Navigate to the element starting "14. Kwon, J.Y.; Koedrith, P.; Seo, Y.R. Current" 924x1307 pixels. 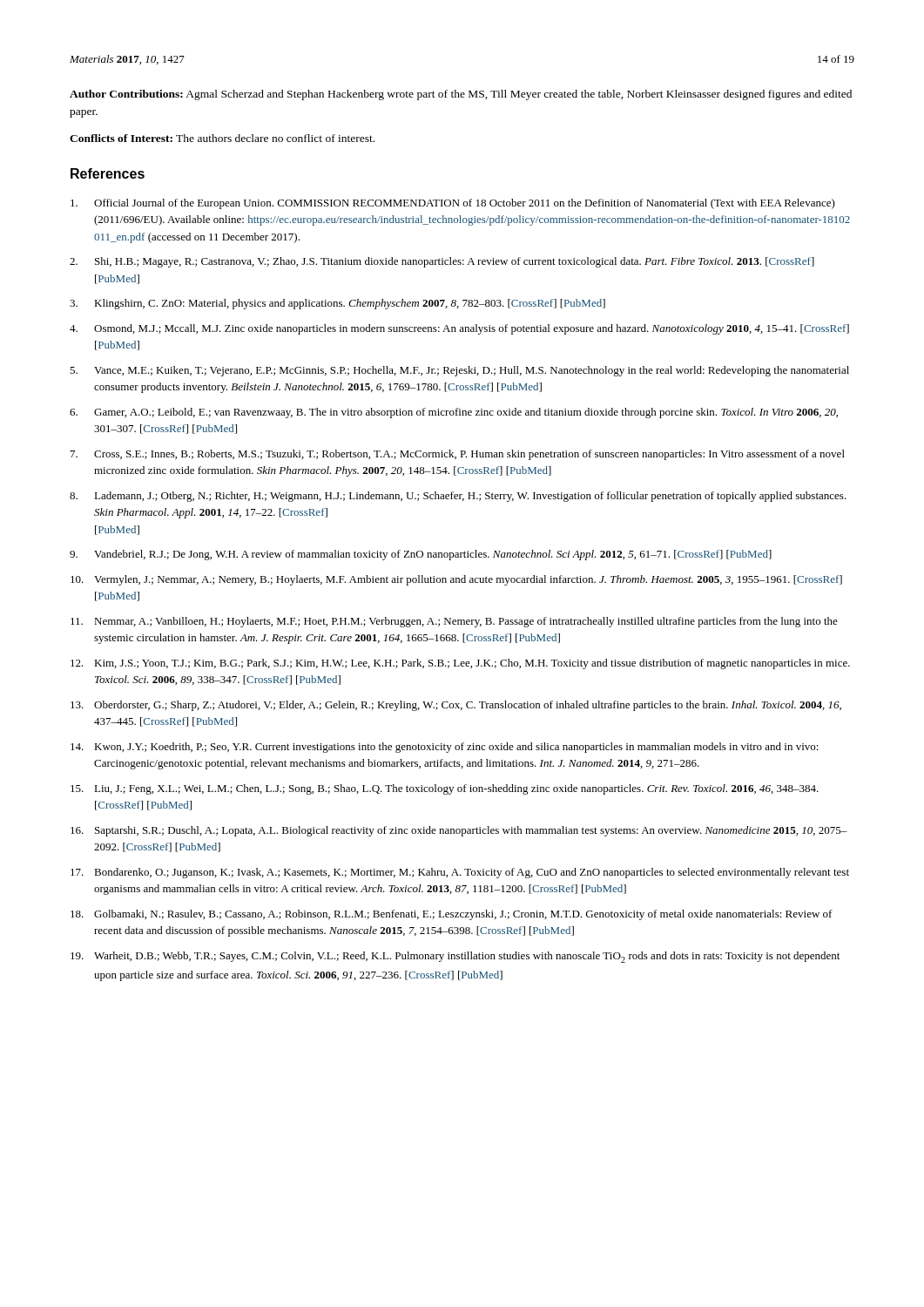coord(462,755)
